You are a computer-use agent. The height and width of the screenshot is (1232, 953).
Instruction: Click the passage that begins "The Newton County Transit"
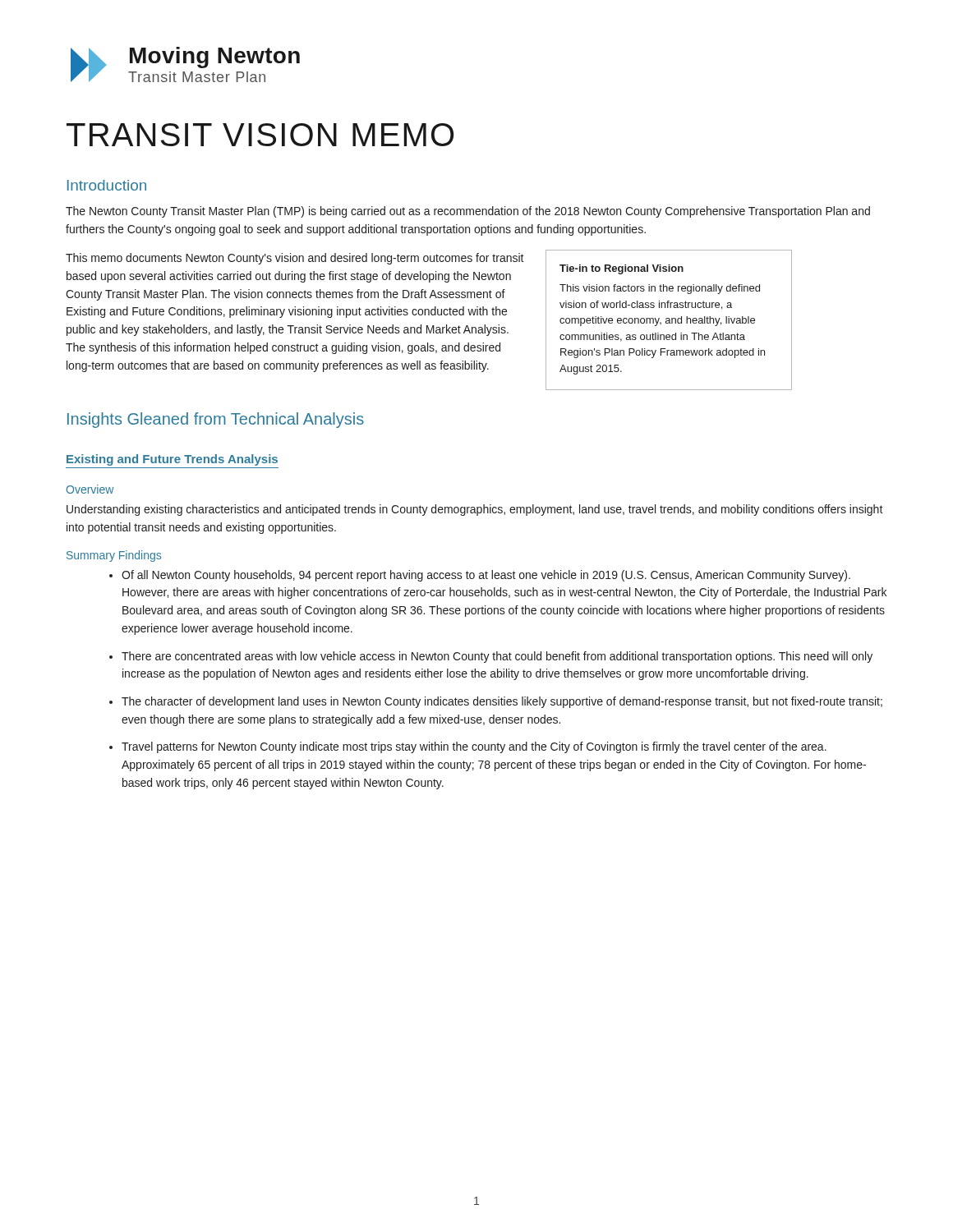(x=468, y=220)
